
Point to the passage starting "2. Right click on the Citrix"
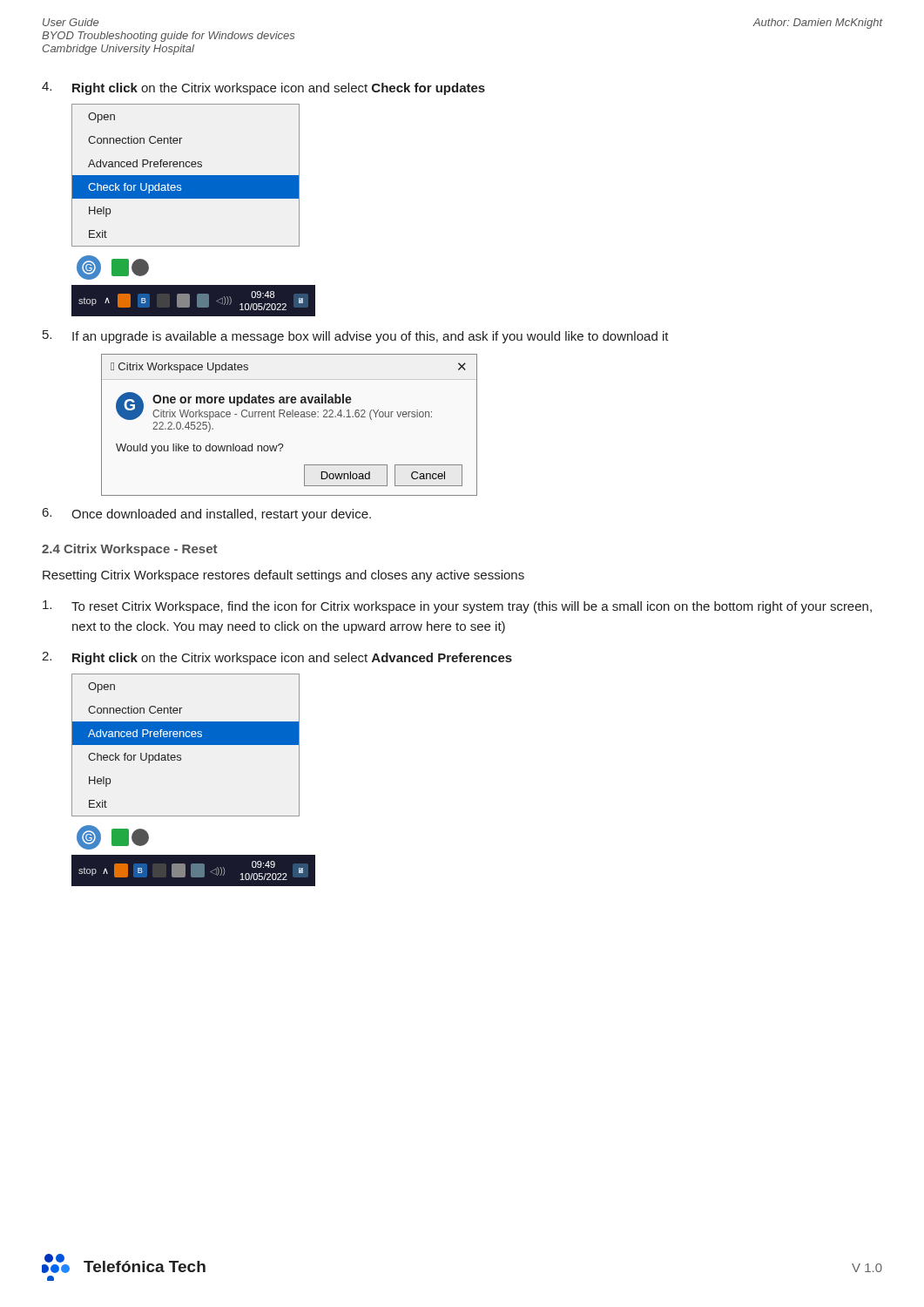point(462,658)
